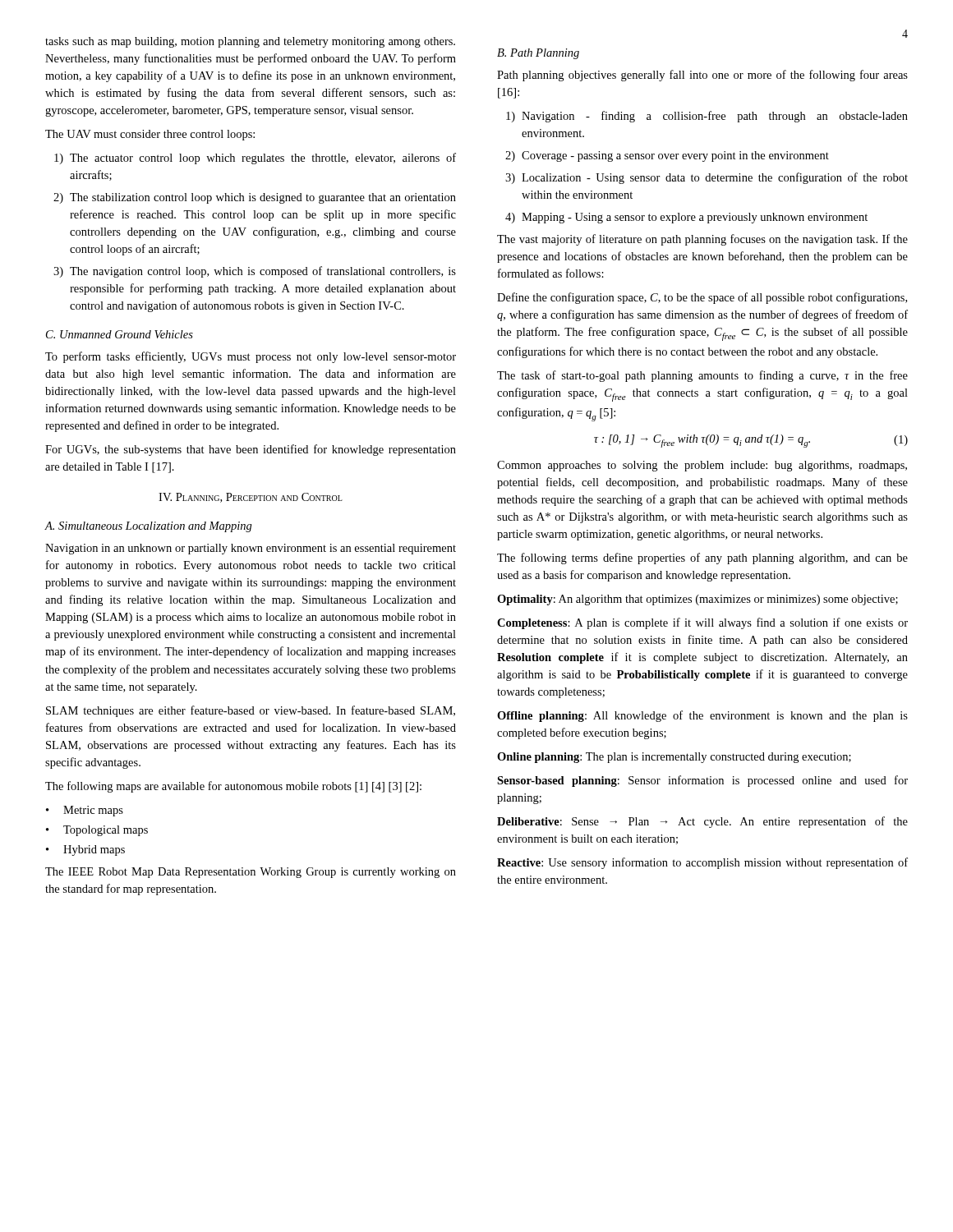This screenshot has height=1232, width=953.
Task: Navigate to the element starting "Deliberative: Sense → Plan →"
Action: click(702, 830)
